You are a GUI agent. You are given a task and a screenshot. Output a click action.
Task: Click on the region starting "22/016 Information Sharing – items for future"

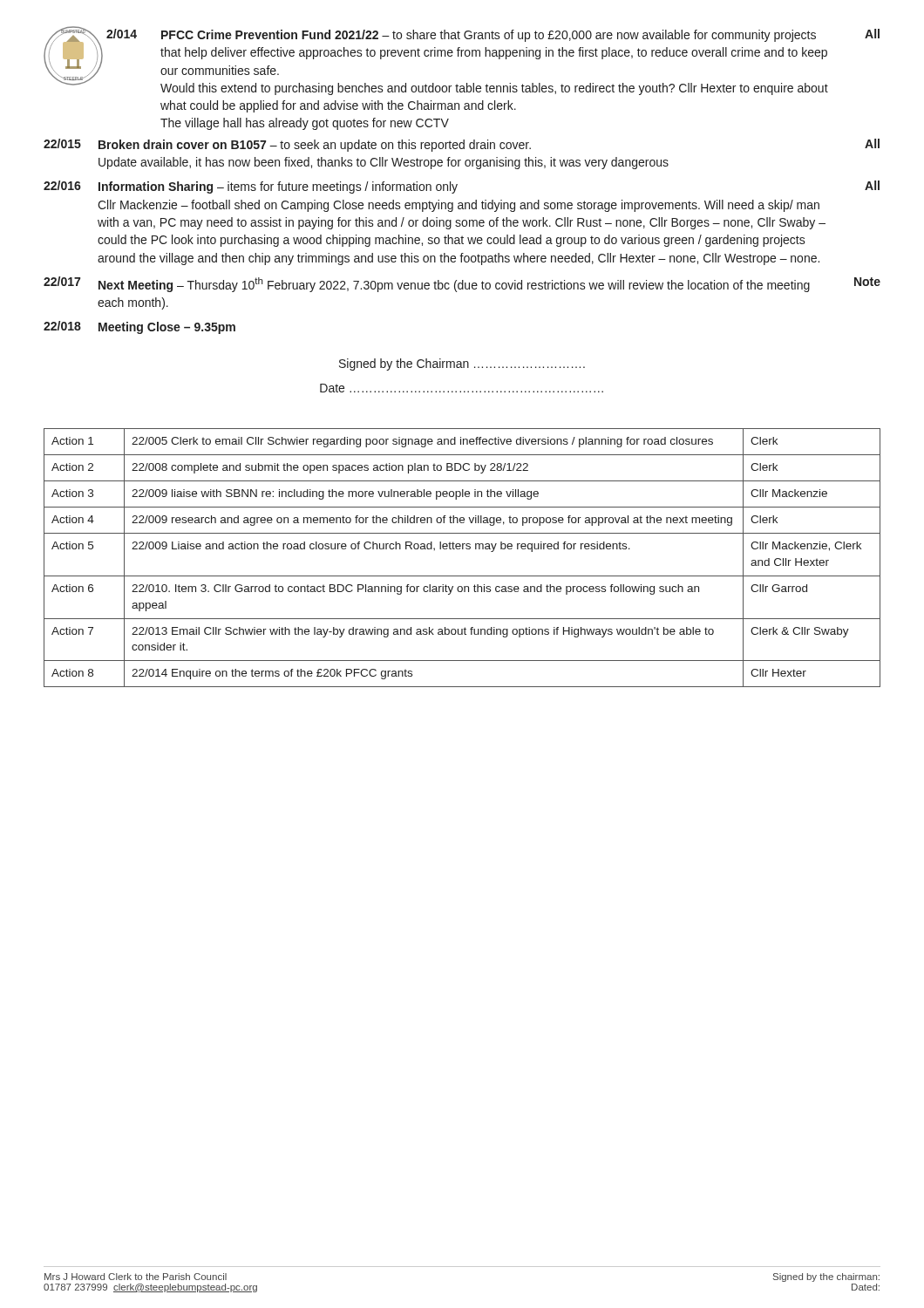tap(462, 222)
